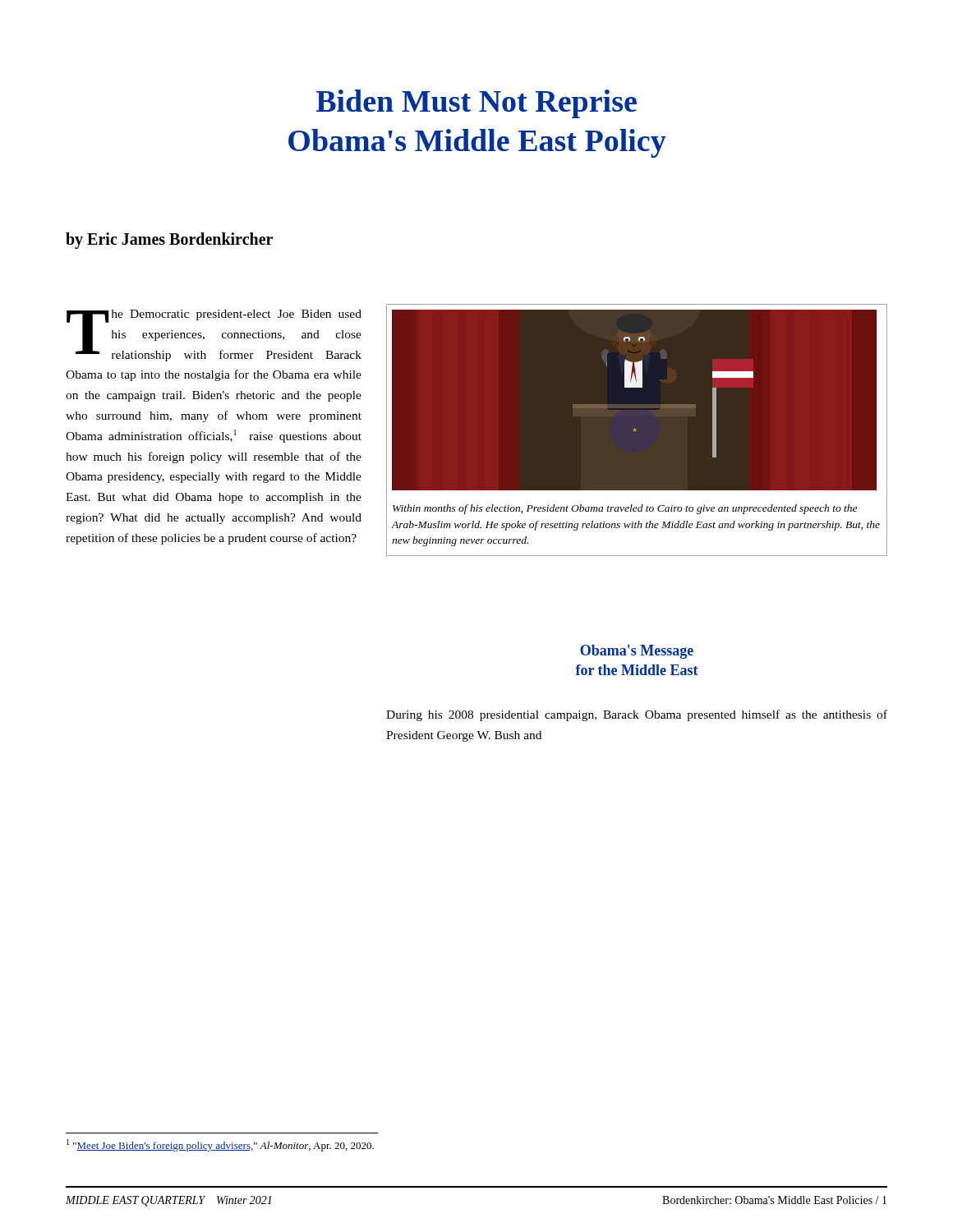This screenshot has height=1232, width=953.
Task: Find the text block containing "During his 2008 presidential campaign, Barack Obama"
Action: click(x=637, y=725)
